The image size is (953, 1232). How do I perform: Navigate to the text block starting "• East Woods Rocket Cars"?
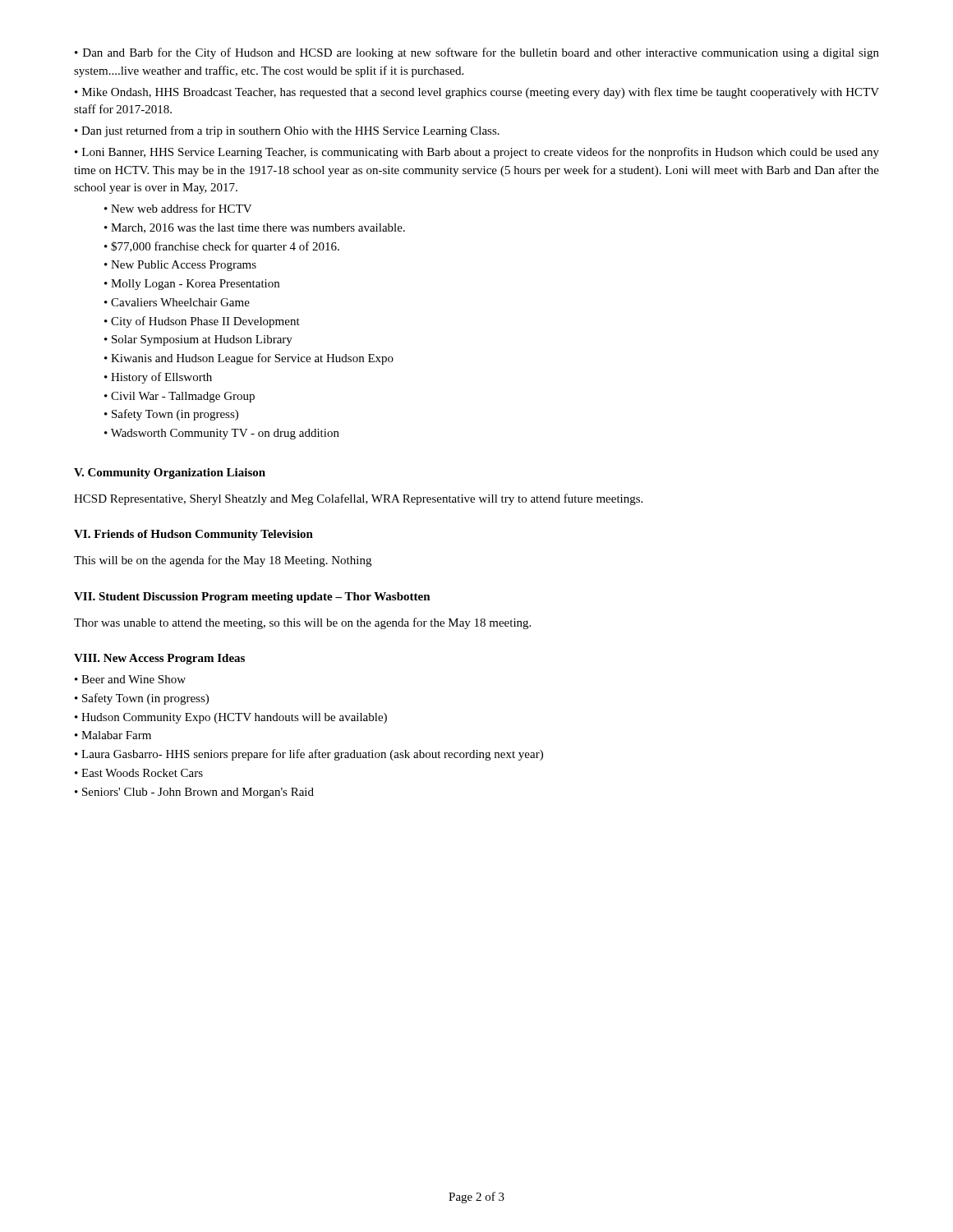[138, 773]
